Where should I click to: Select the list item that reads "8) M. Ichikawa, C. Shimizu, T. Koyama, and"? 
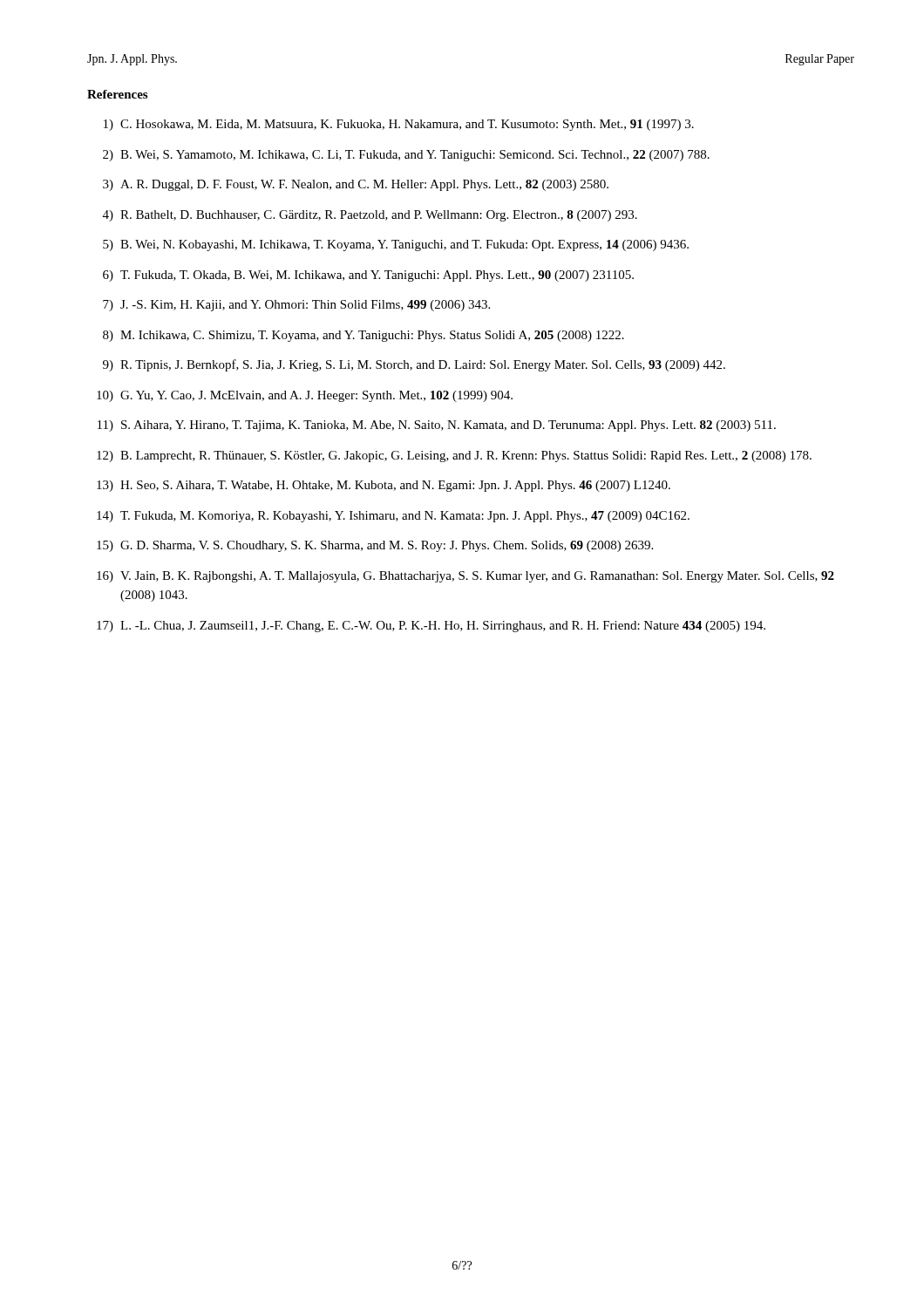coord(471,335)
